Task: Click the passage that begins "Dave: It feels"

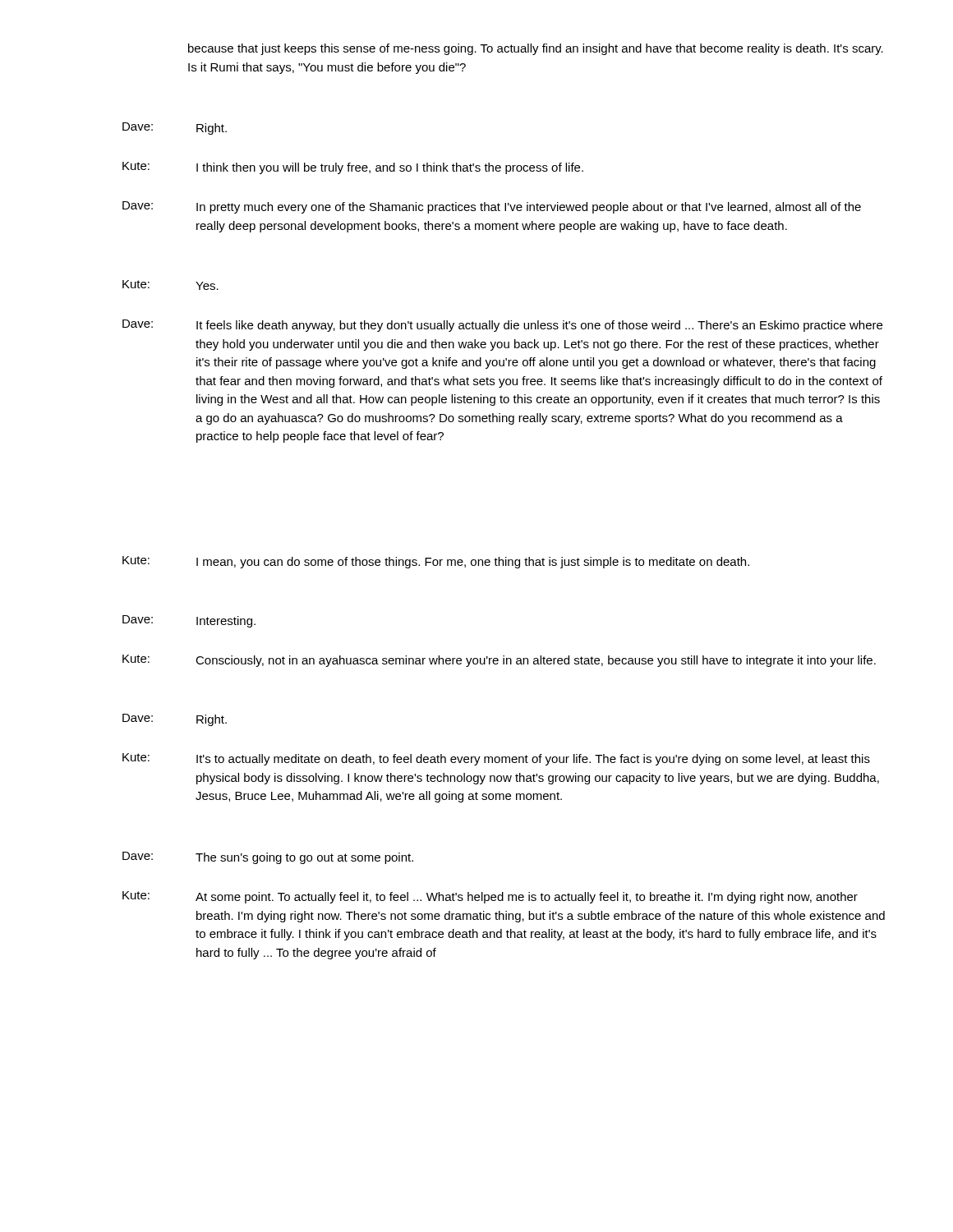Action: pos(504,381)
